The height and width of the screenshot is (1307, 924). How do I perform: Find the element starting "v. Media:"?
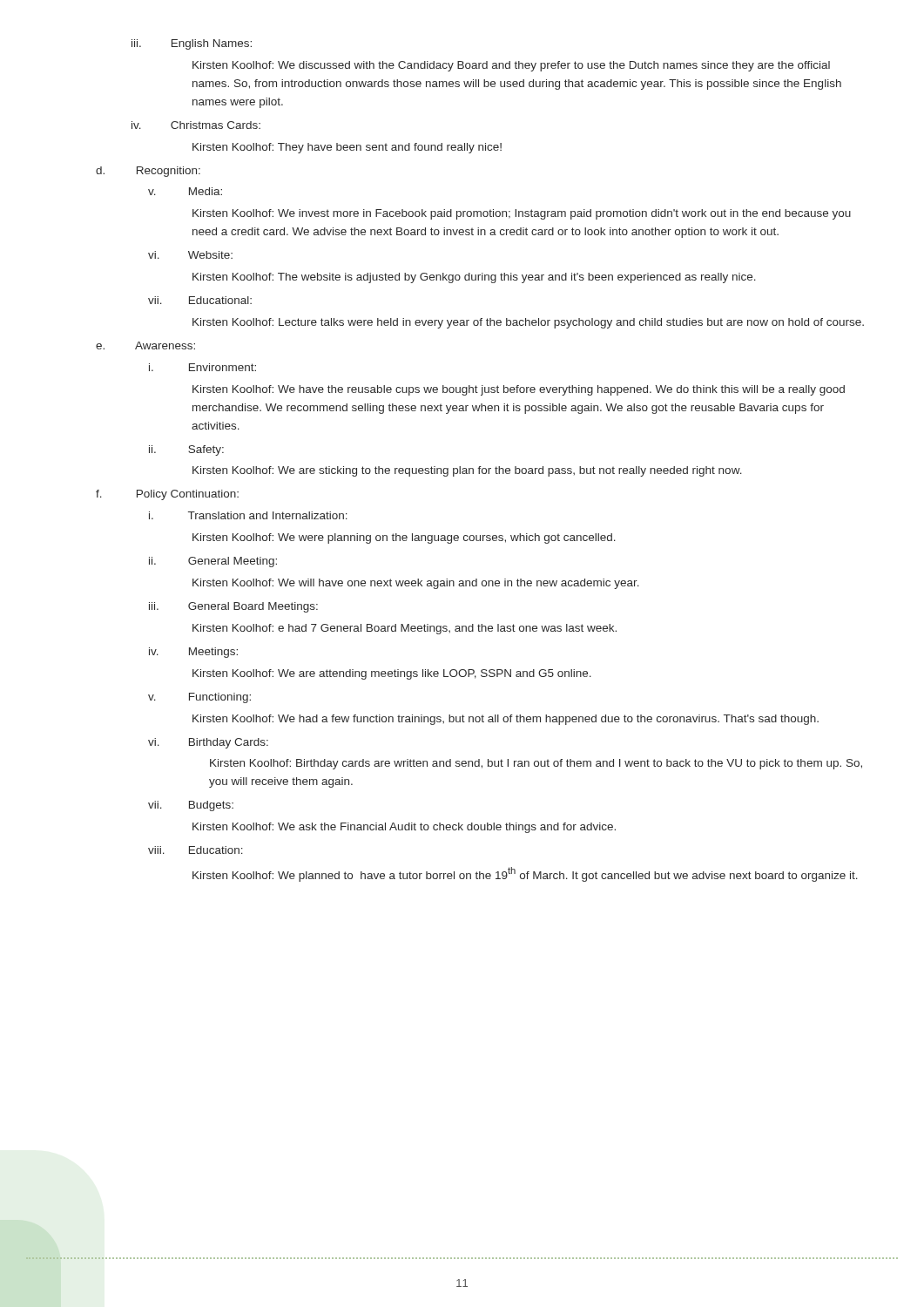point(186,192)
